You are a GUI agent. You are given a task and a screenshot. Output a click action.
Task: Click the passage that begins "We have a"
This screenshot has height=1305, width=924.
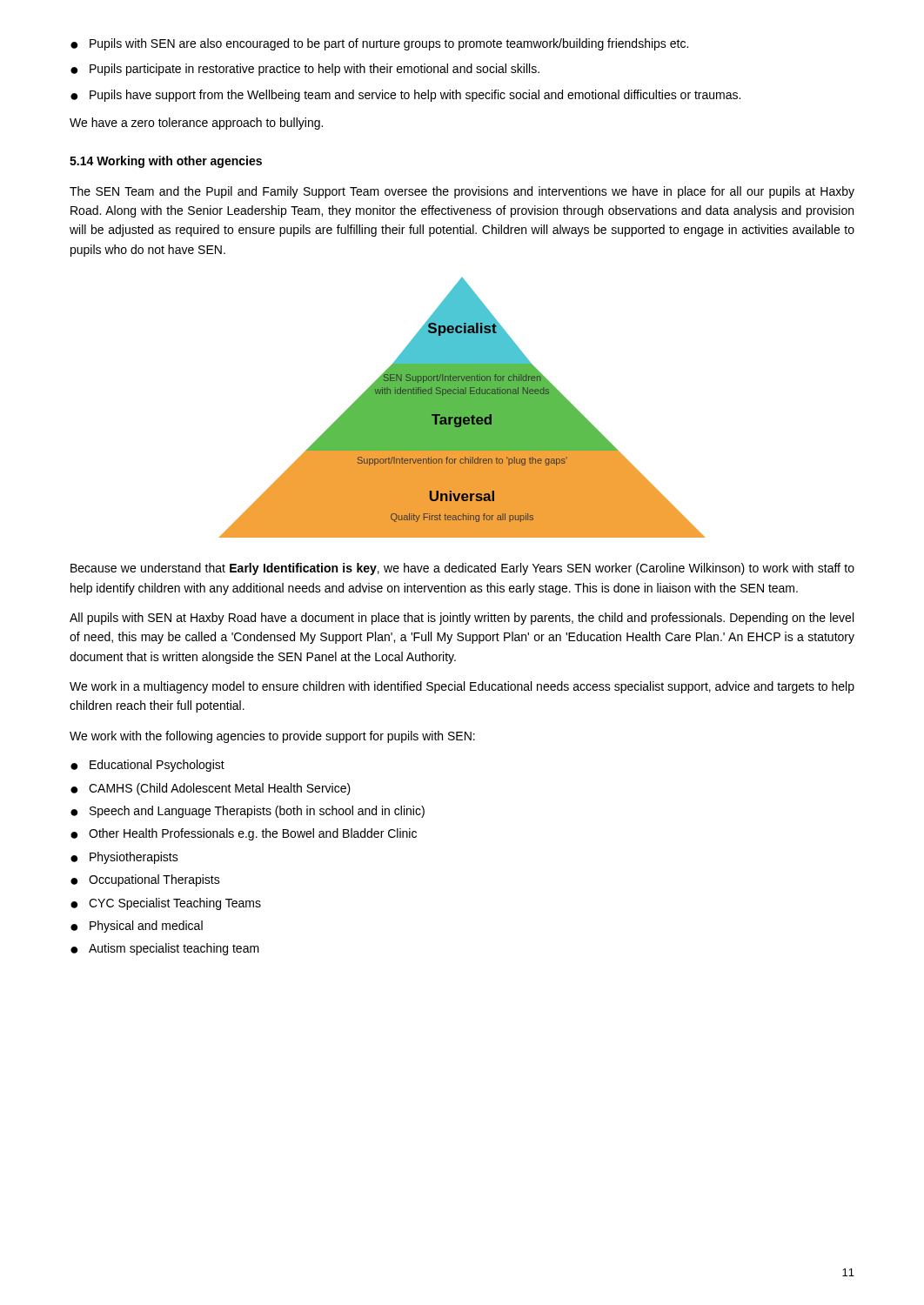tap(197, 123)
